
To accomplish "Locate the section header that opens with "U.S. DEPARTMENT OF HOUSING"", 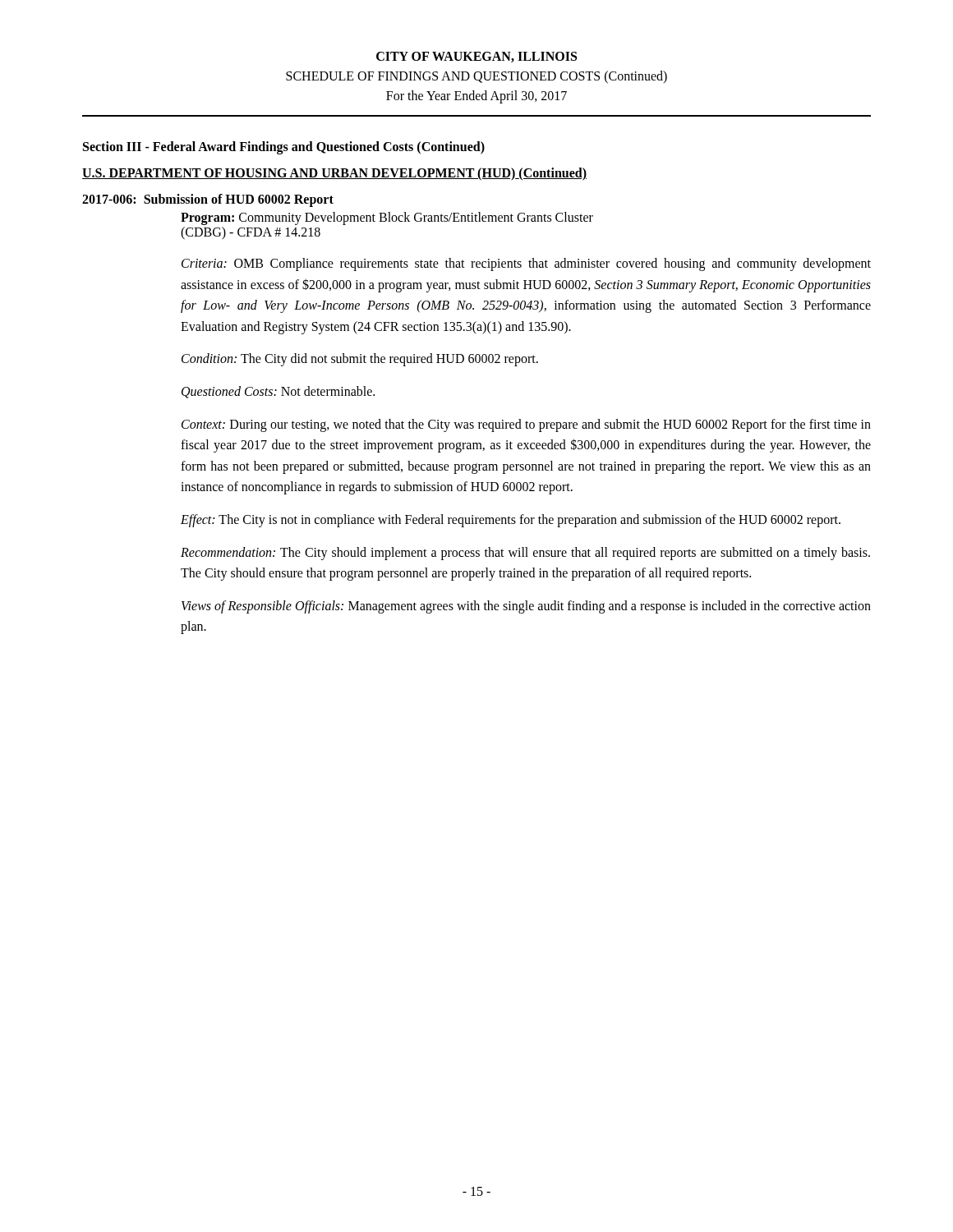I will pyautogui.click(x=334, y=173).
